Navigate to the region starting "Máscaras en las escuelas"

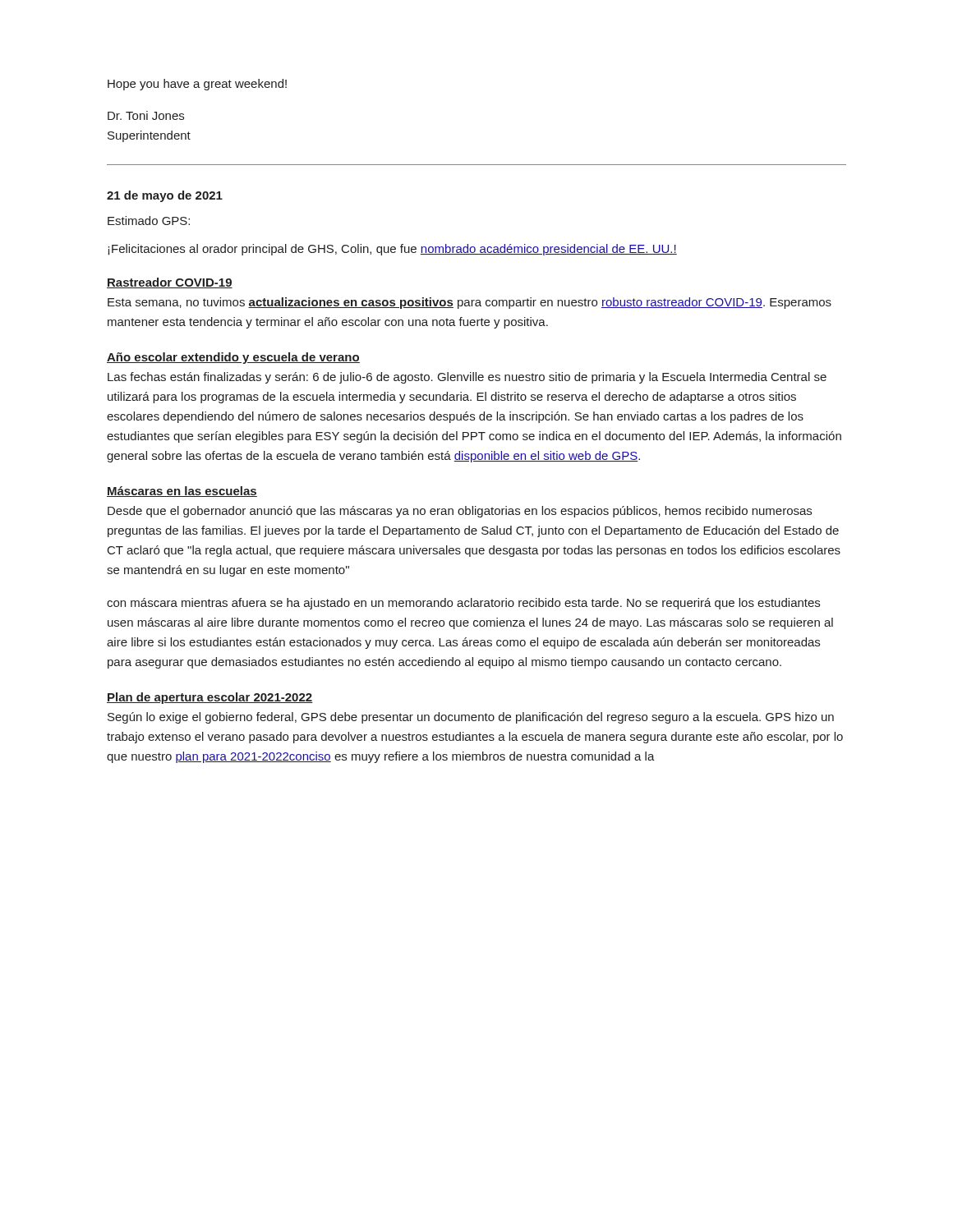coord(182,491)
